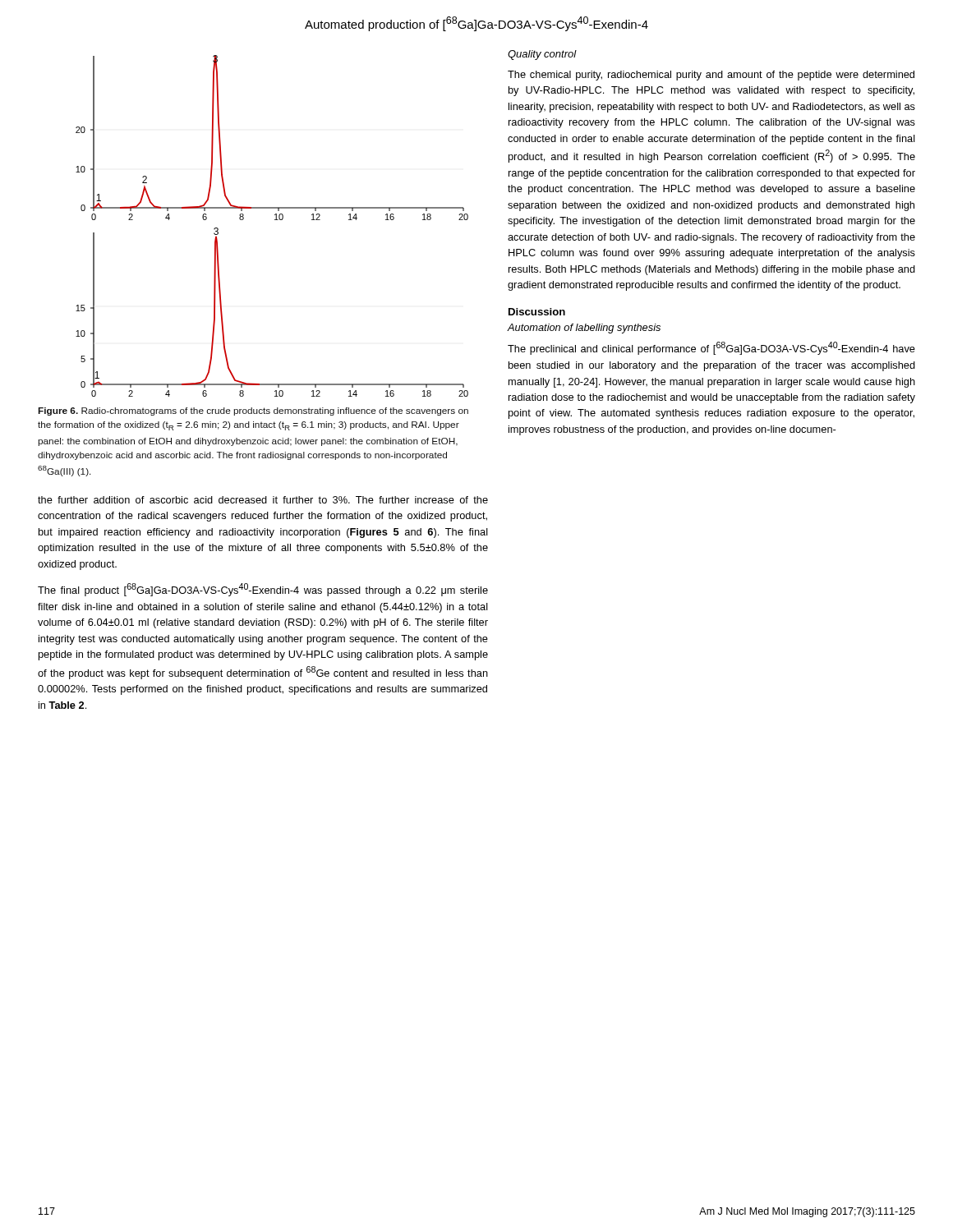Select the block starting "Quality control"
Screen dimensions: 1232x953
[542, 54]
